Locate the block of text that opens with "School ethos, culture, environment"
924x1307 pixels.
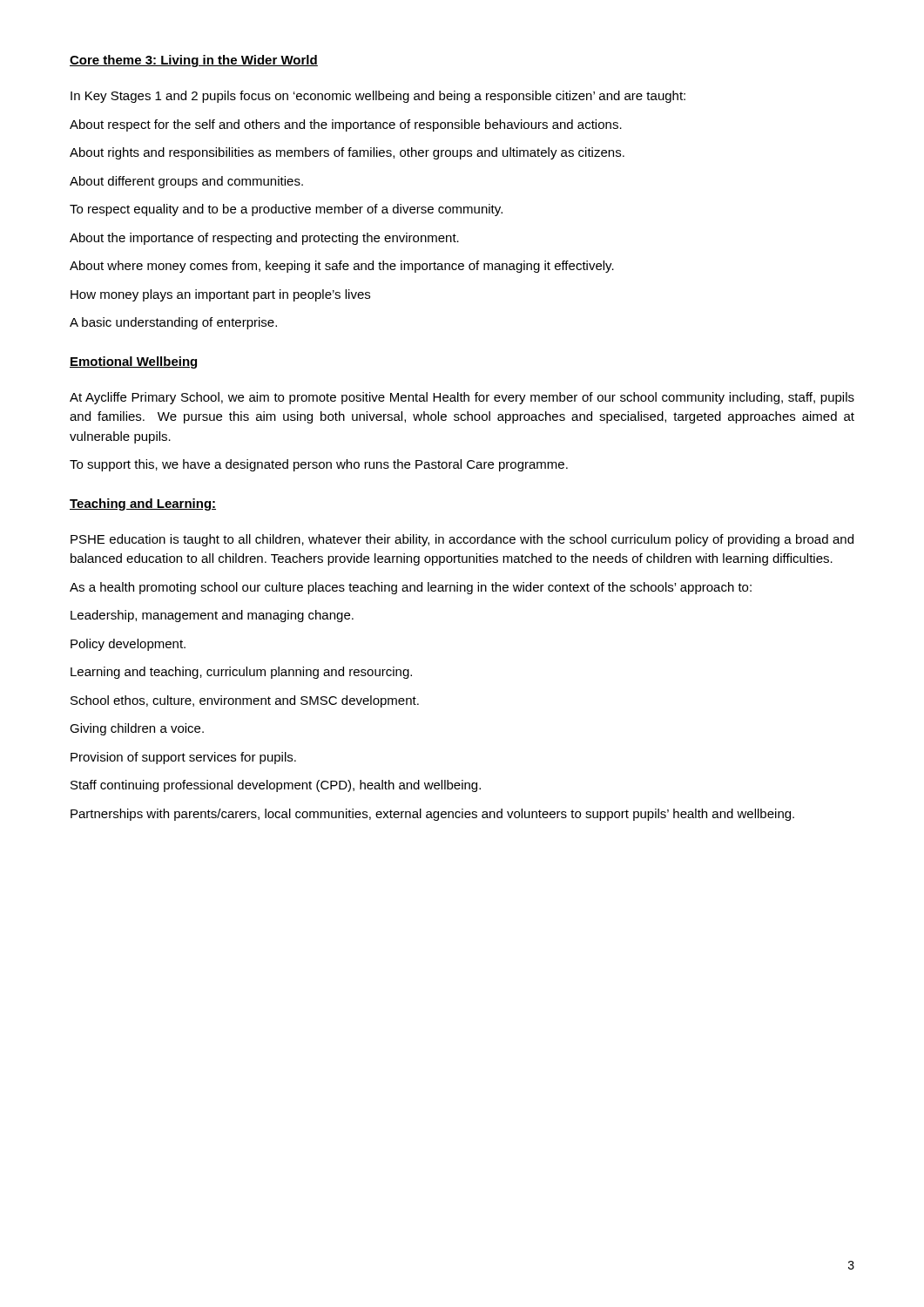[245, 700]
